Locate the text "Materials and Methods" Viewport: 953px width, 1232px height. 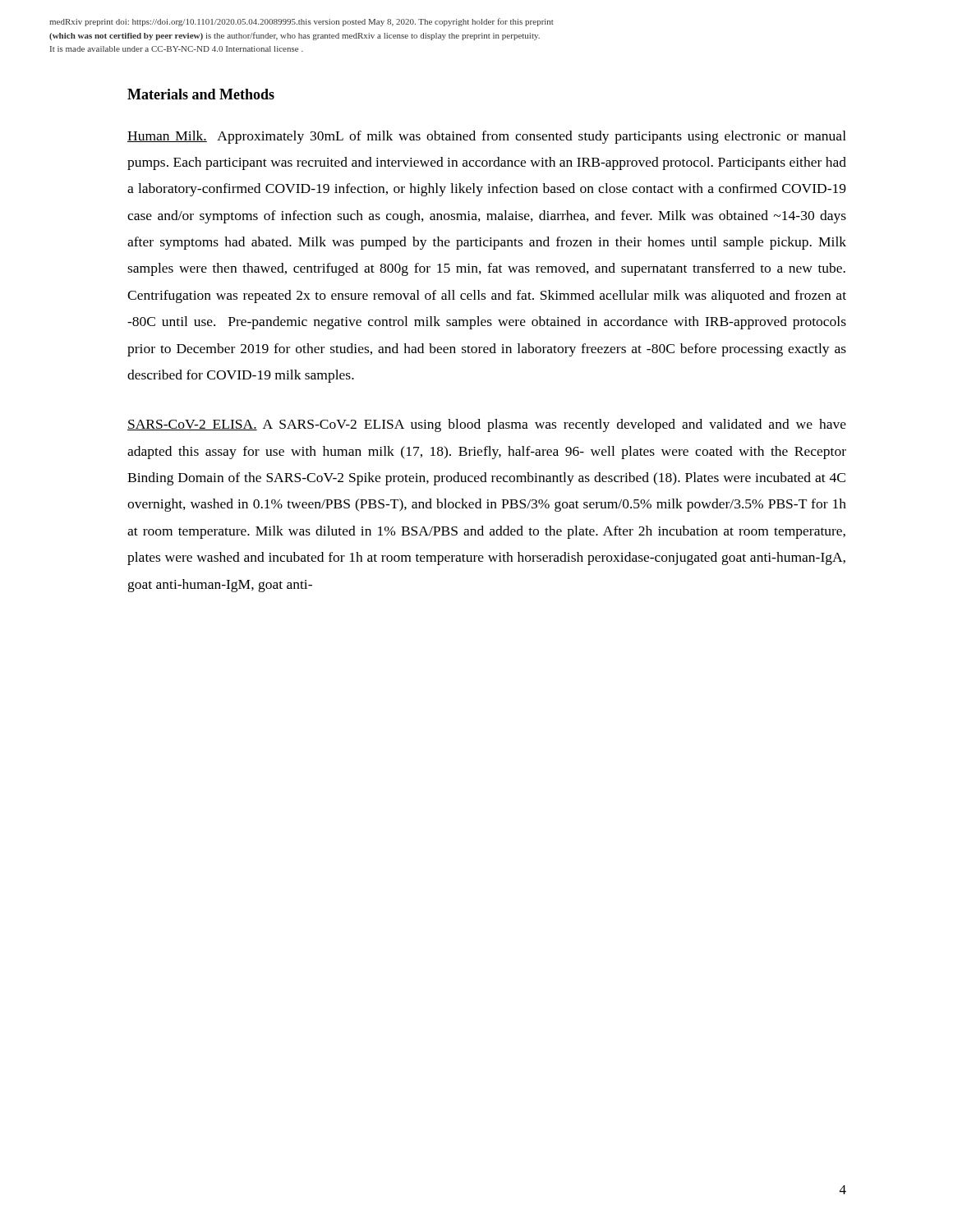click(x=201, y=94)
